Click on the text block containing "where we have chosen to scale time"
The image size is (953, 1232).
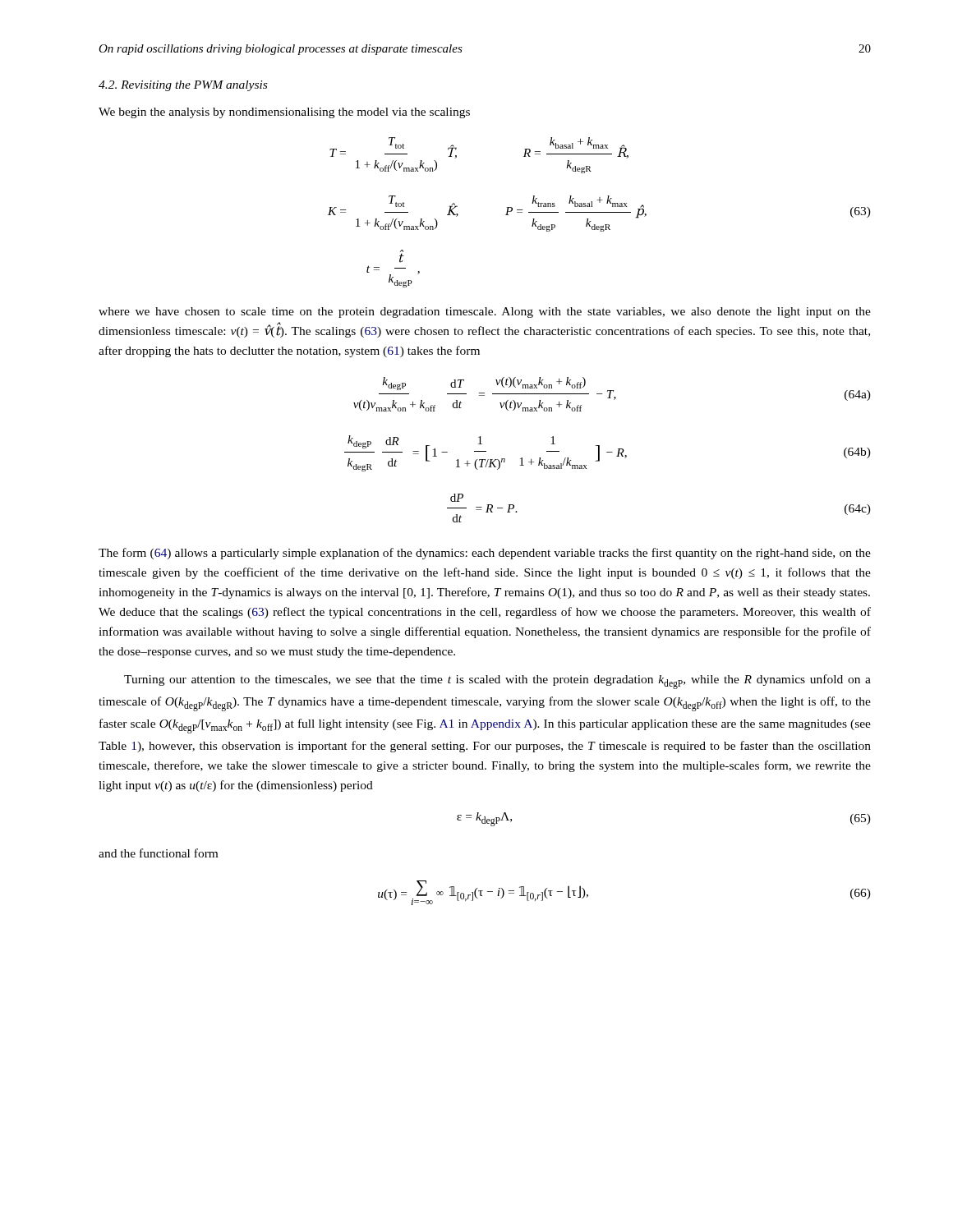tap(485, 331)
